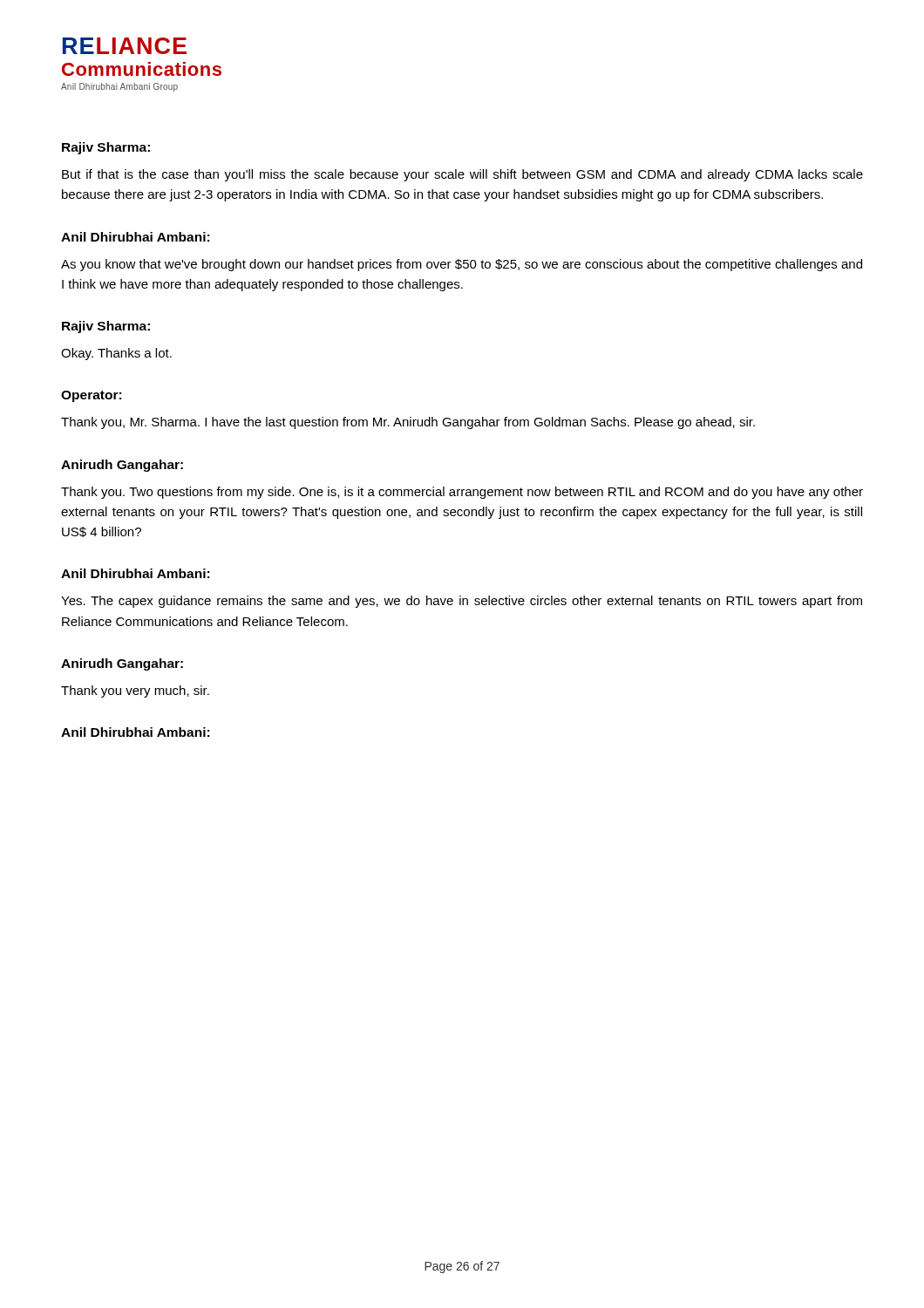Find the text block that reads "Okay. Thanks a"
Viewport: 924px width, 1308px height.
pyautogui.click(x=117, y=353)
